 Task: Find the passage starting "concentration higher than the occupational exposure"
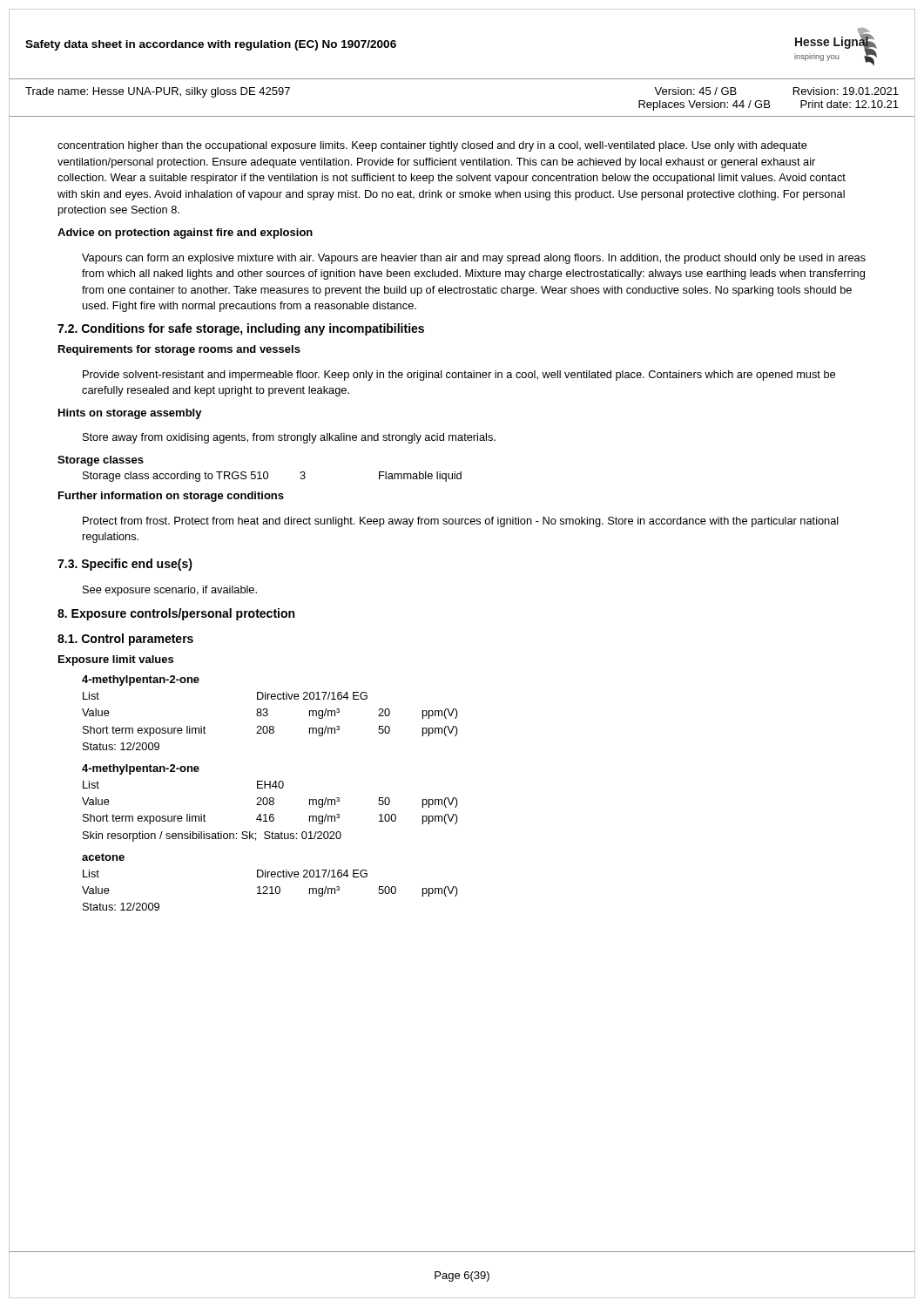pos(462,178)
